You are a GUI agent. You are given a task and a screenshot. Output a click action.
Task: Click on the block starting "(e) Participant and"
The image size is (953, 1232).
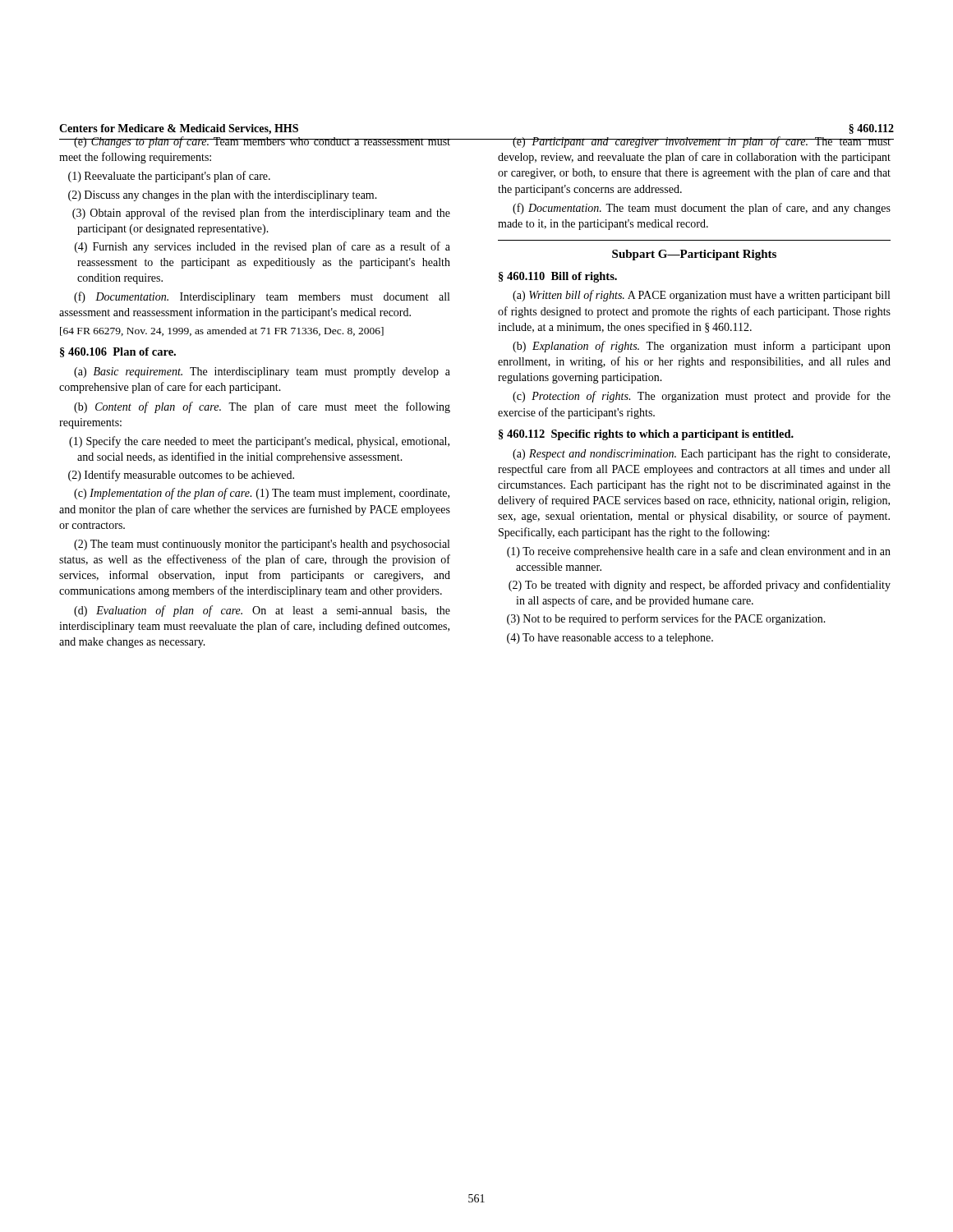coord(694,183)
